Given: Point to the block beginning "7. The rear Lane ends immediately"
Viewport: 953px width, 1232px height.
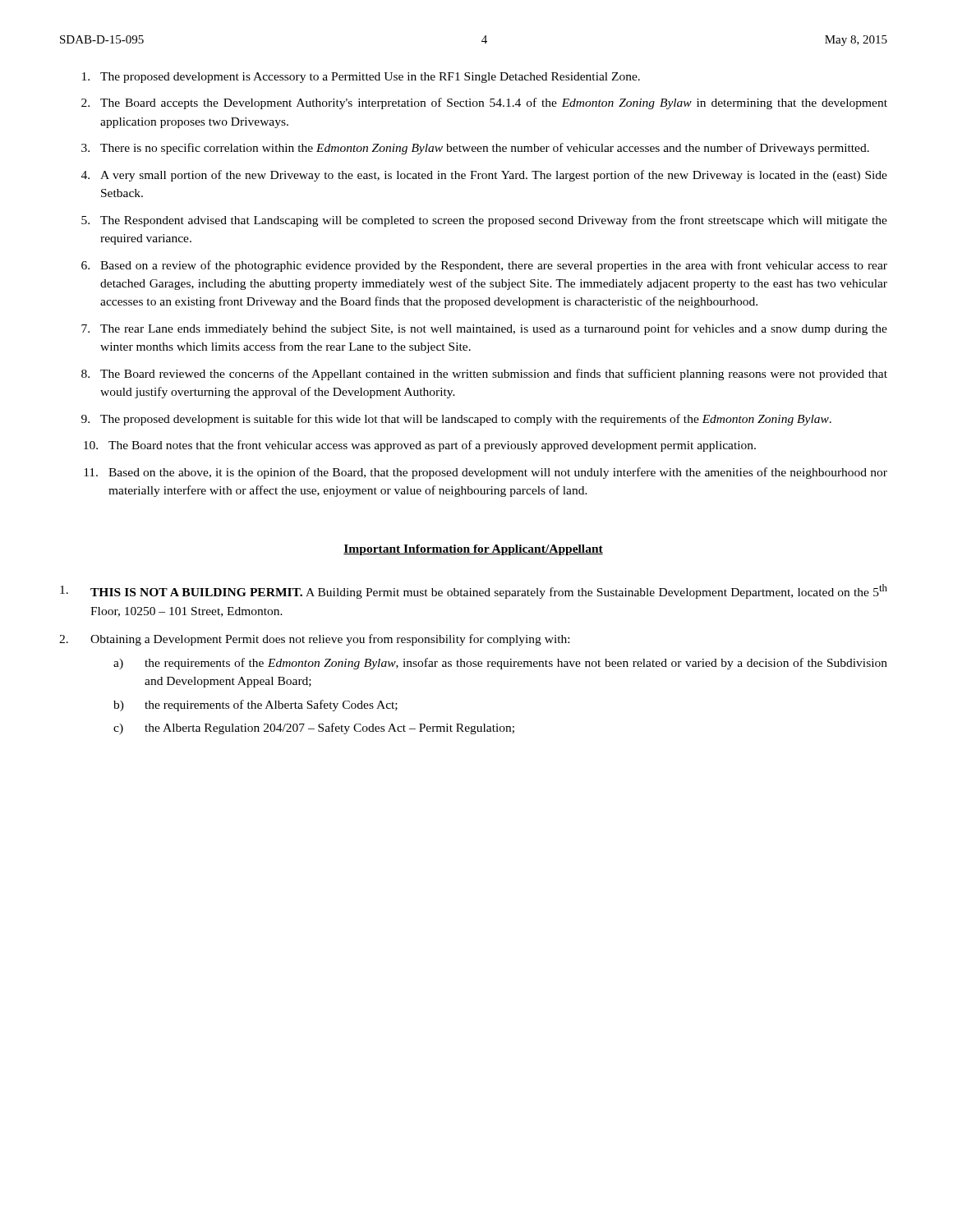Looking at the screenshot, I should tap(473, 338).
